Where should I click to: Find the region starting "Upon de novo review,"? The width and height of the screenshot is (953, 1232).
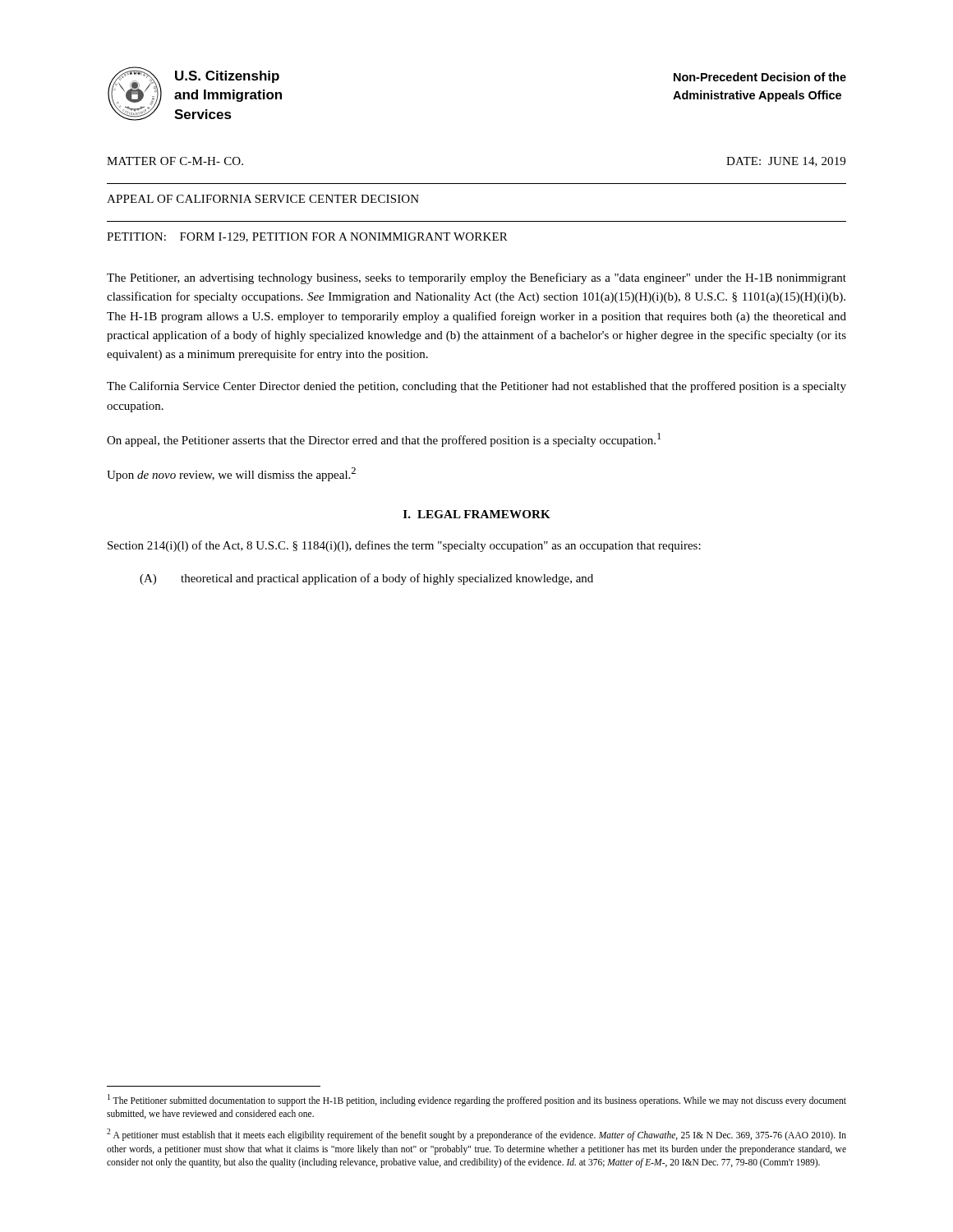coord(232,473)
